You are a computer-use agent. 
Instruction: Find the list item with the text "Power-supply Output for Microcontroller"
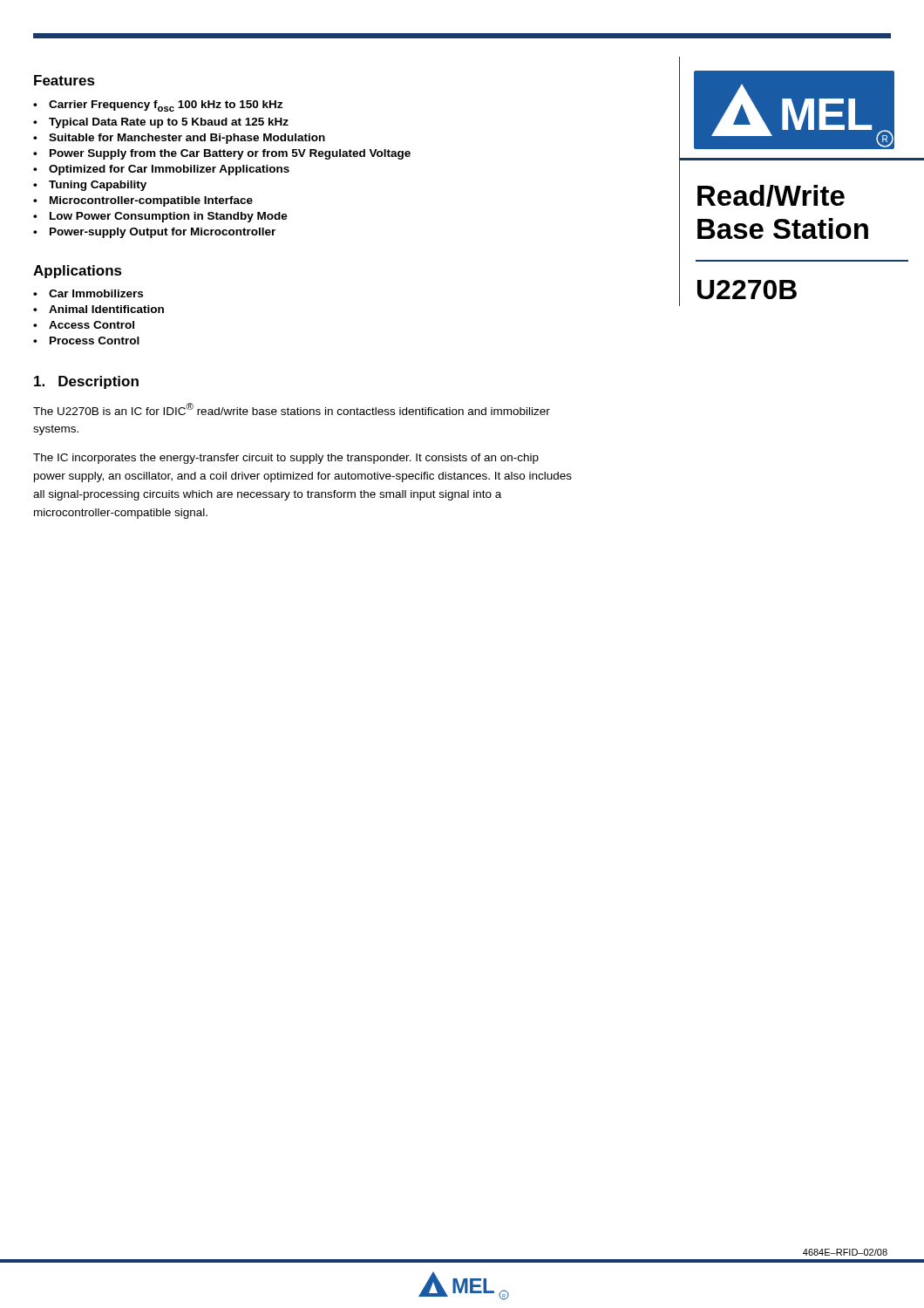click(x=162, y=232)
